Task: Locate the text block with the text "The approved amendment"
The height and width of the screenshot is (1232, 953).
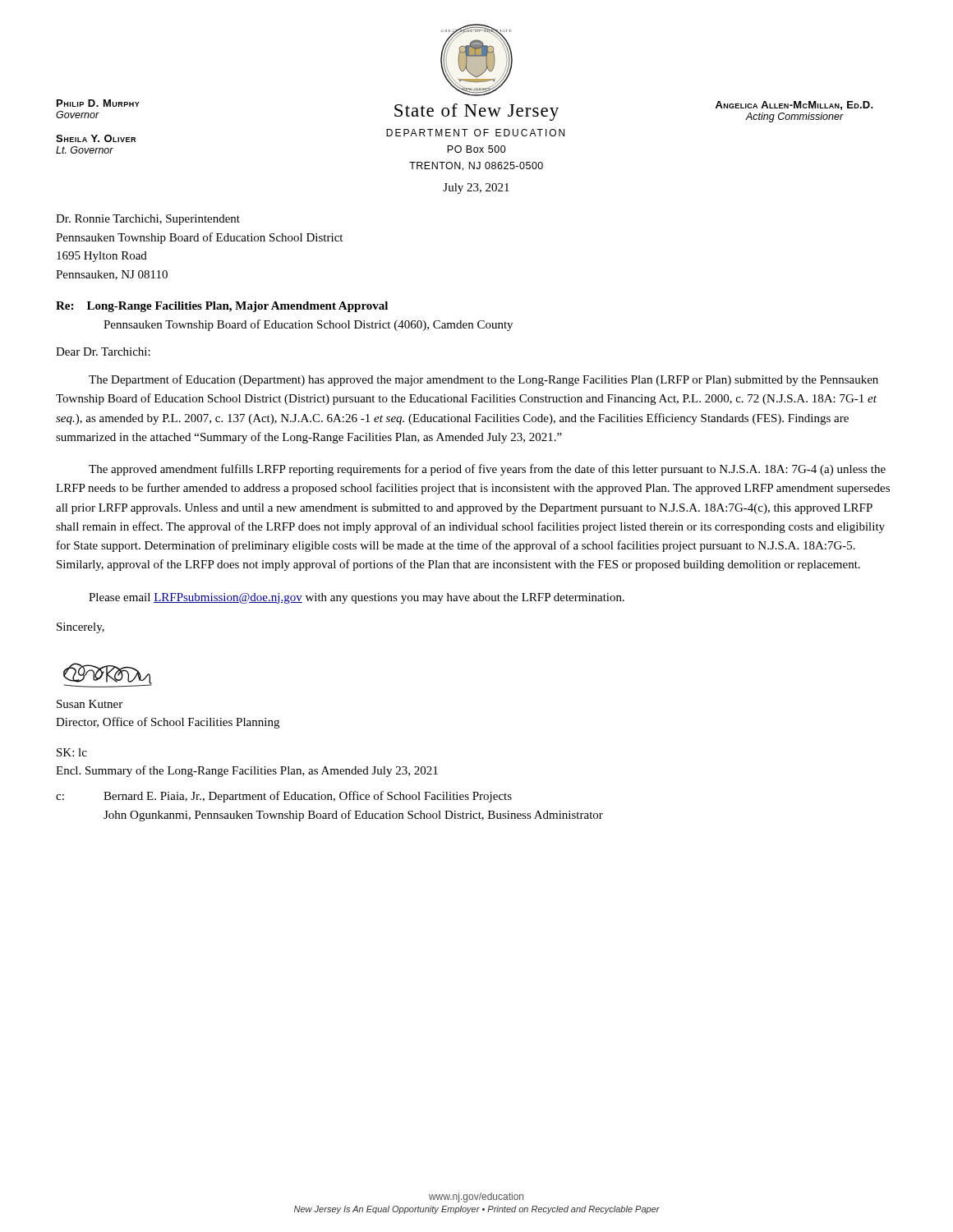Action: [473, 517]
